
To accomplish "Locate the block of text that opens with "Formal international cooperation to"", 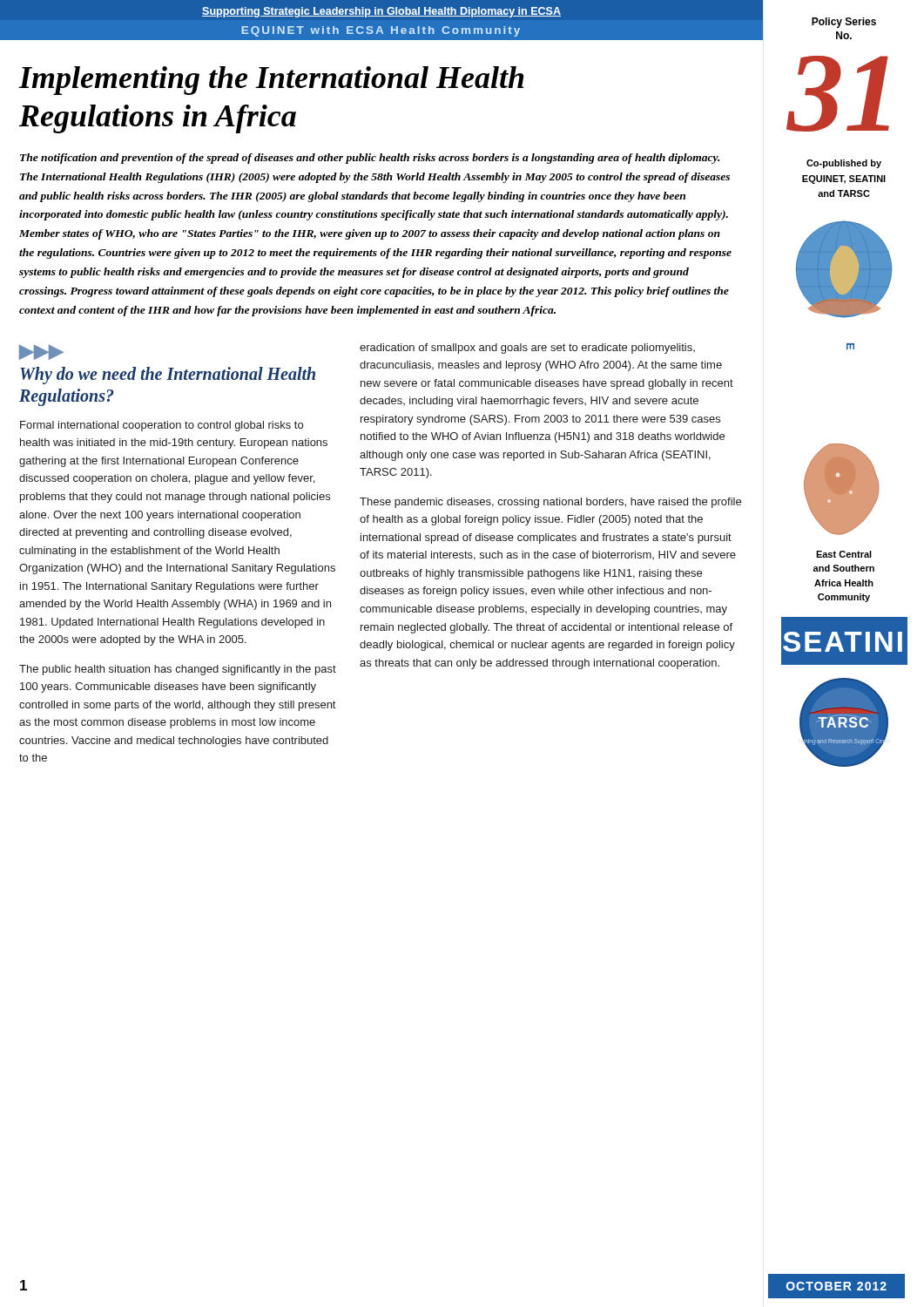I will pos(177,532).
